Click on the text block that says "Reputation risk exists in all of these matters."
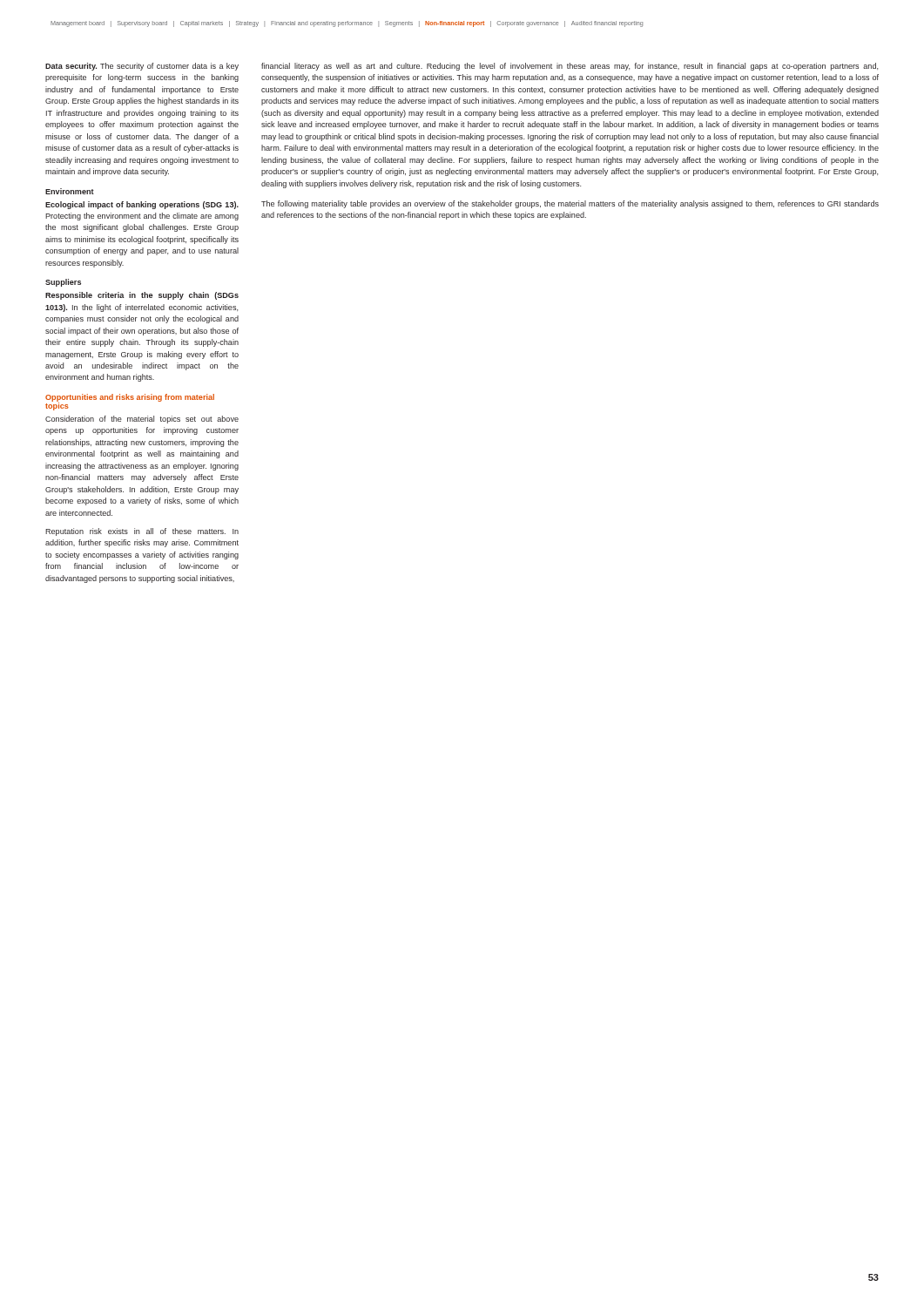924x1307 pixels. pos(142,556)
